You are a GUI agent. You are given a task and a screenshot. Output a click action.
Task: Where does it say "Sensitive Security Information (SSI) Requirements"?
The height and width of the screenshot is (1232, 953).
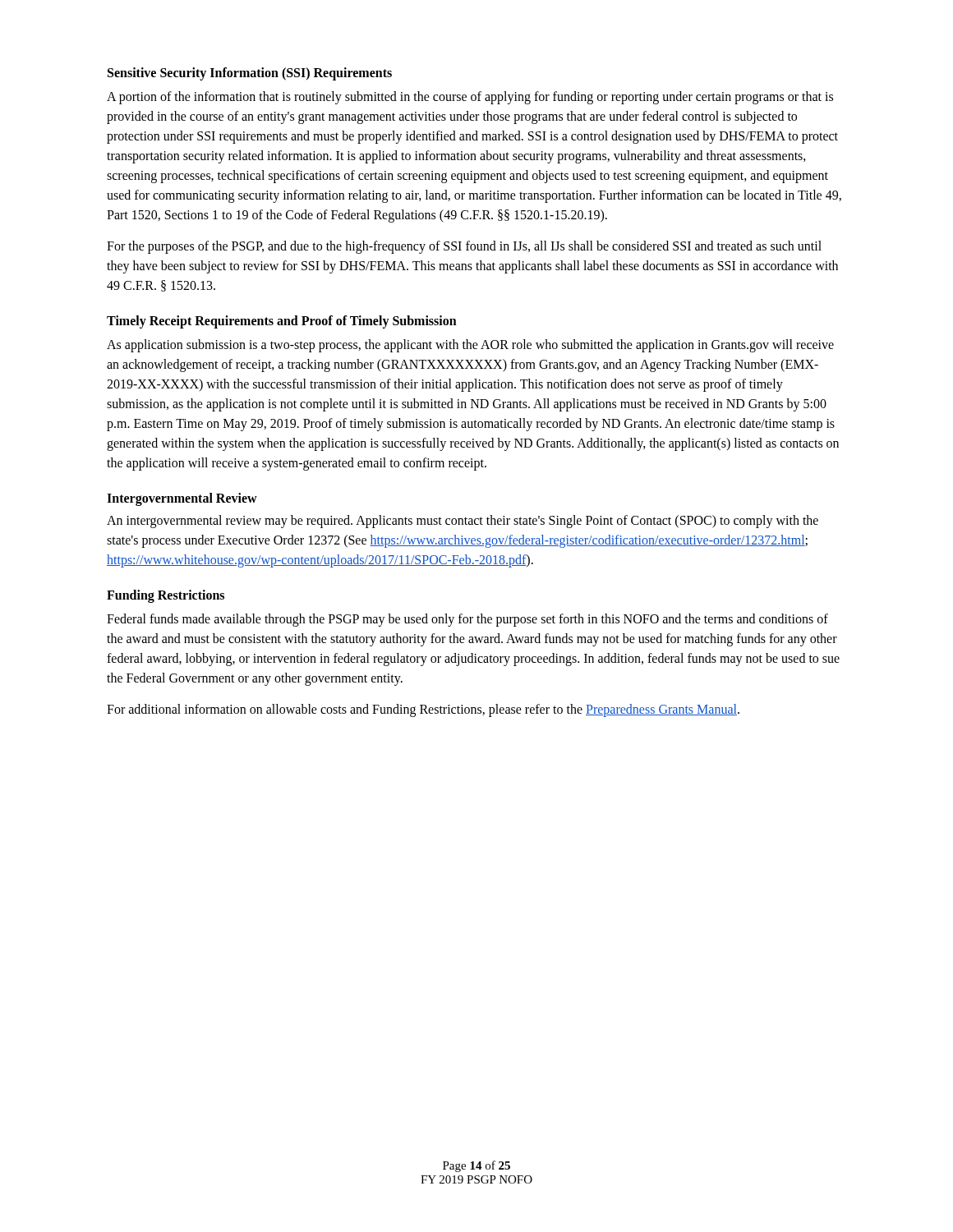click(249, 73)
